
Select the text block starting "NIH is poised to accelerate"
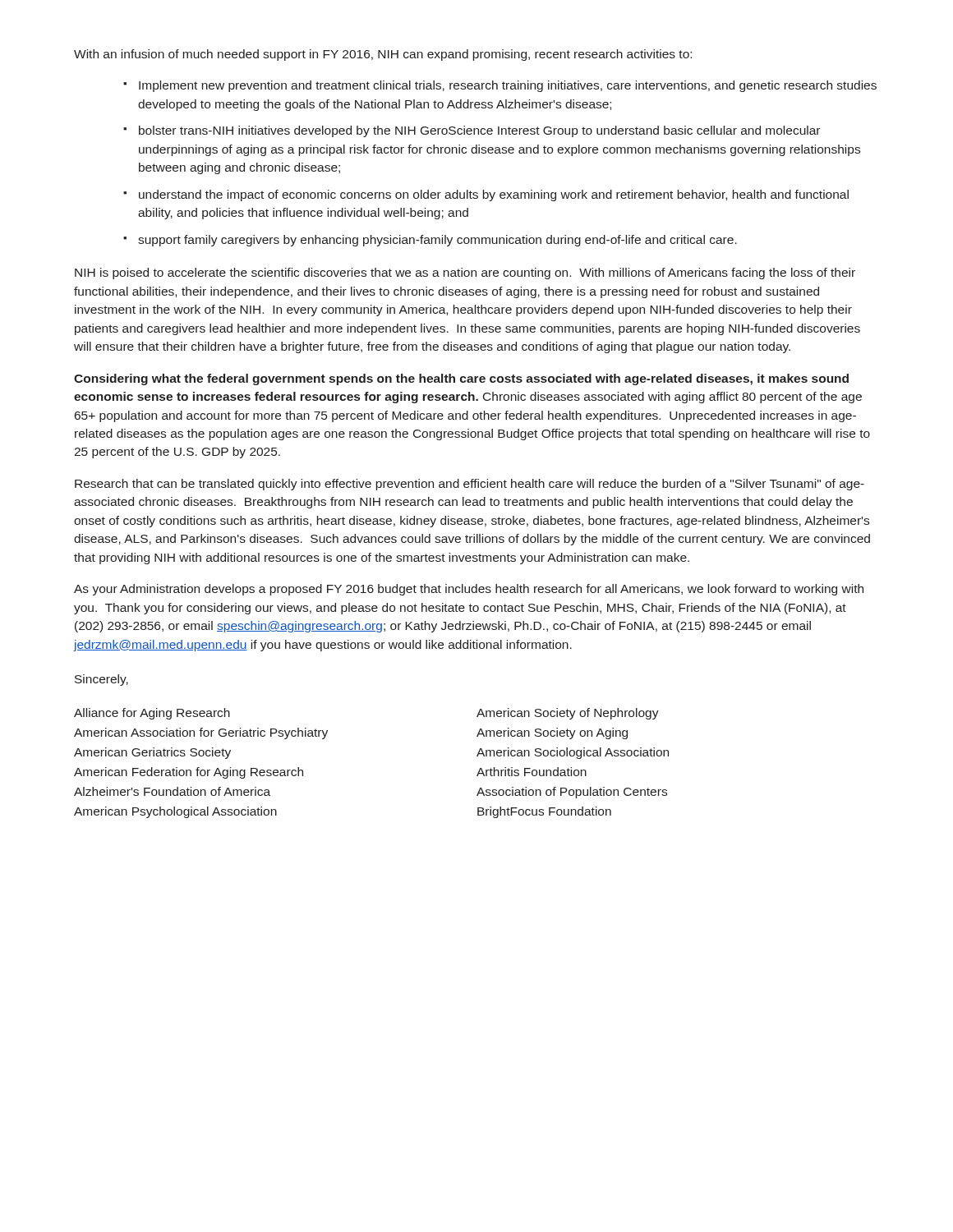(x=467, y=309)
